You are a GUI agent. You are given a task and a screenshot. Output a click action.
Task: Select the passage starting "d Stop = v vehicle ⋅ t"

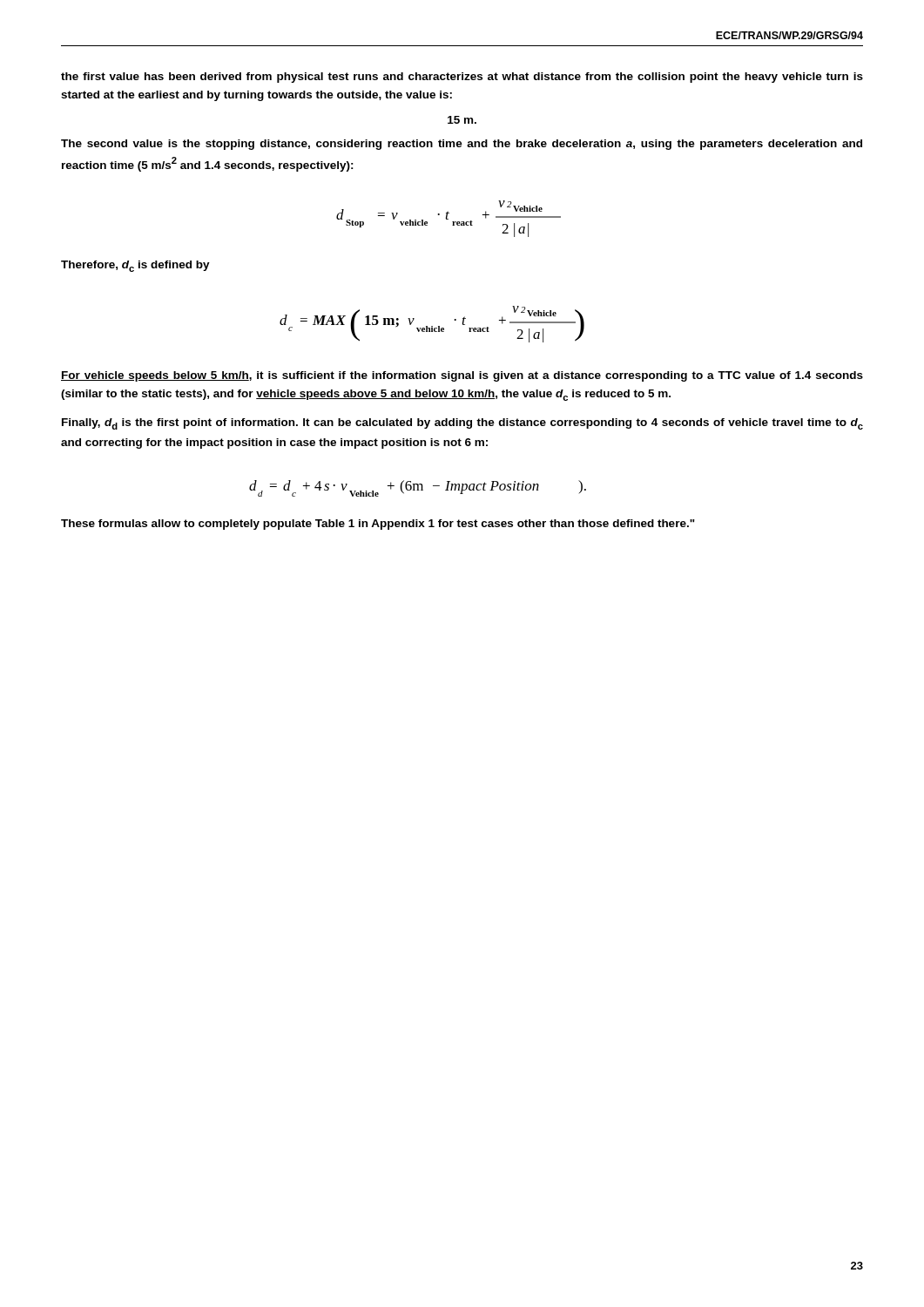(x=462, y=215)
